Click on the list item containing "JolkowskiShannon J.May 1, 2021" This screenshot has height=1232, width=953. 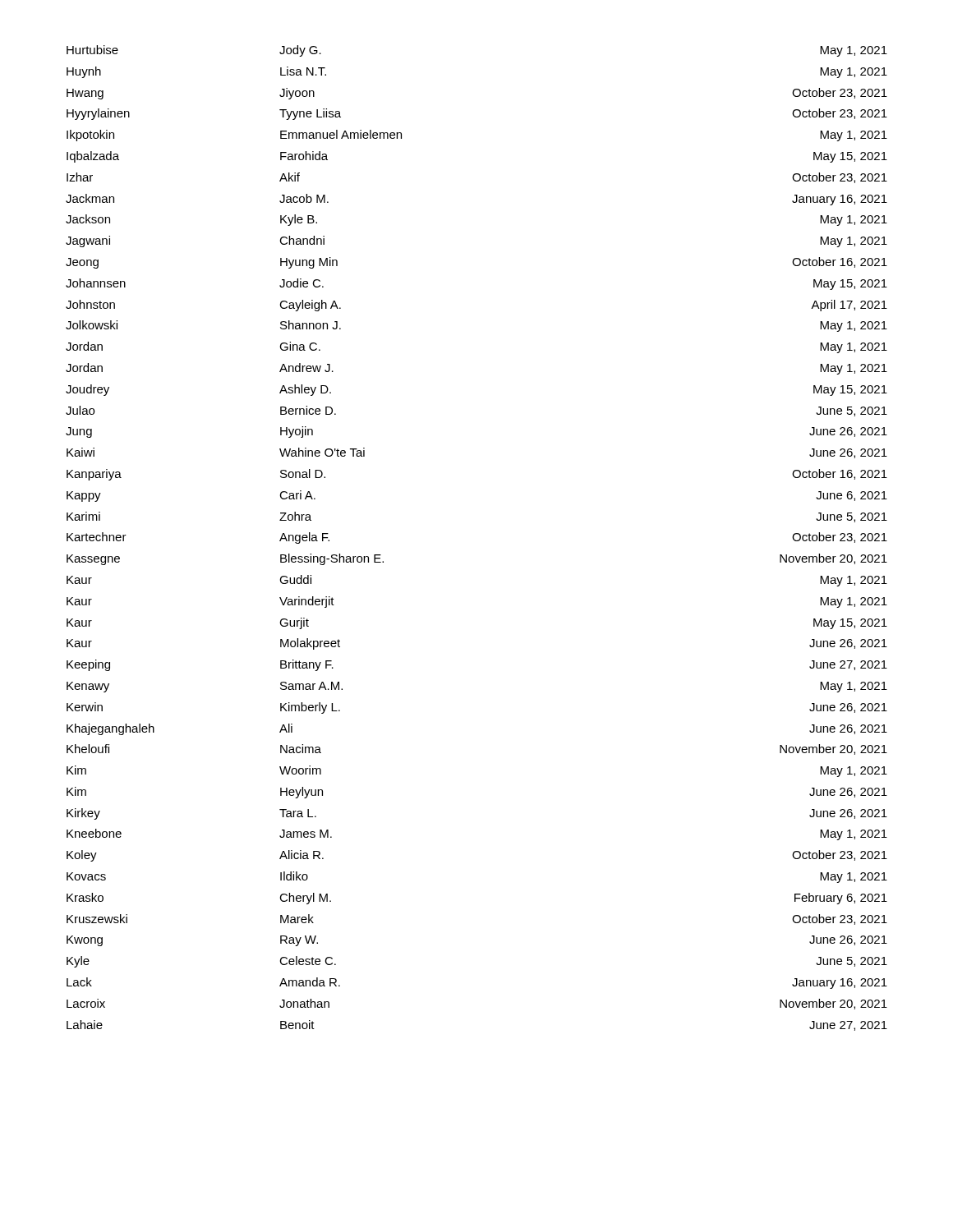(96, 326)
